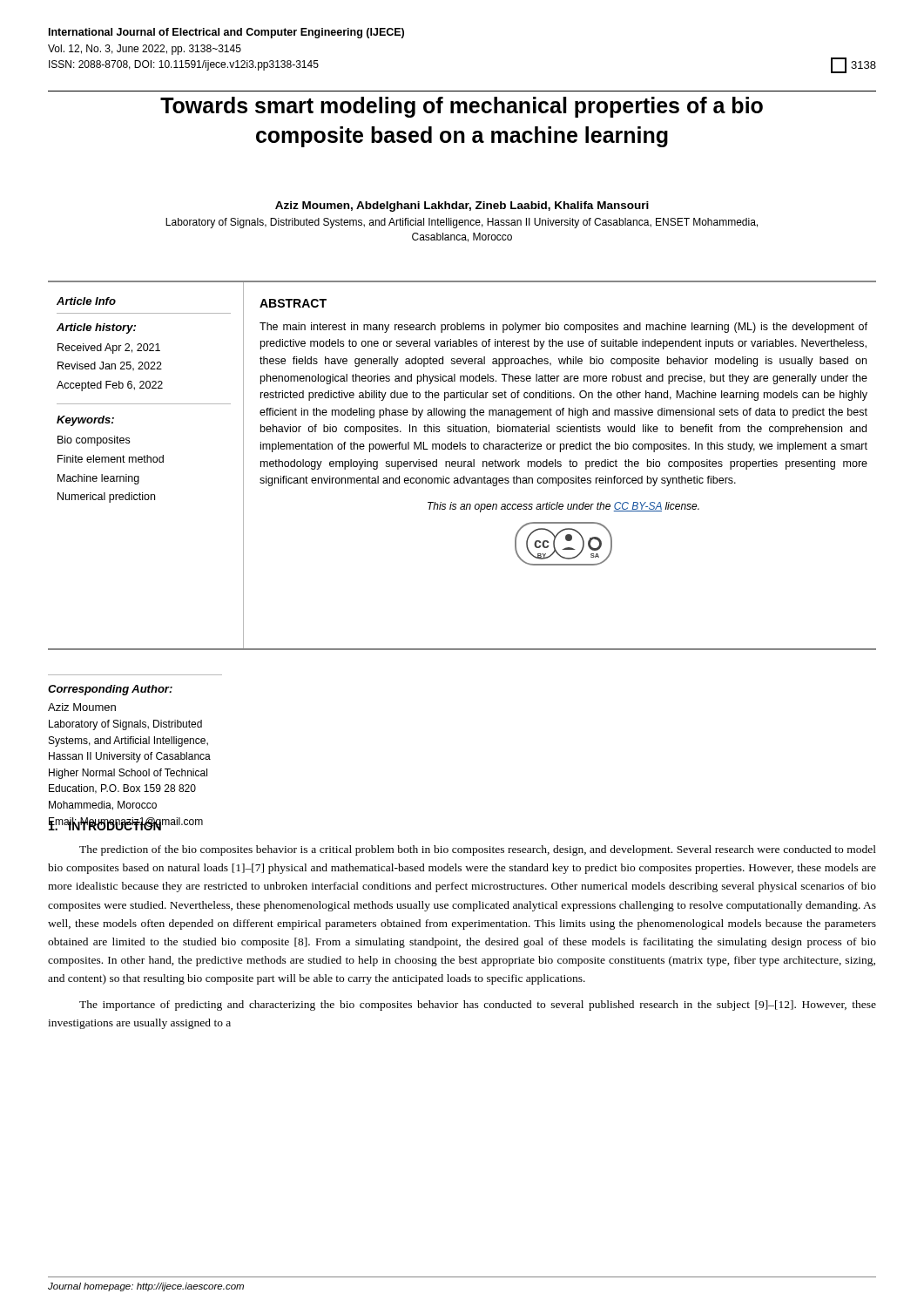Find the passage starting "Corresponding Author: Aziz"
924x1307 pixels.
click(x=135, y=756)
